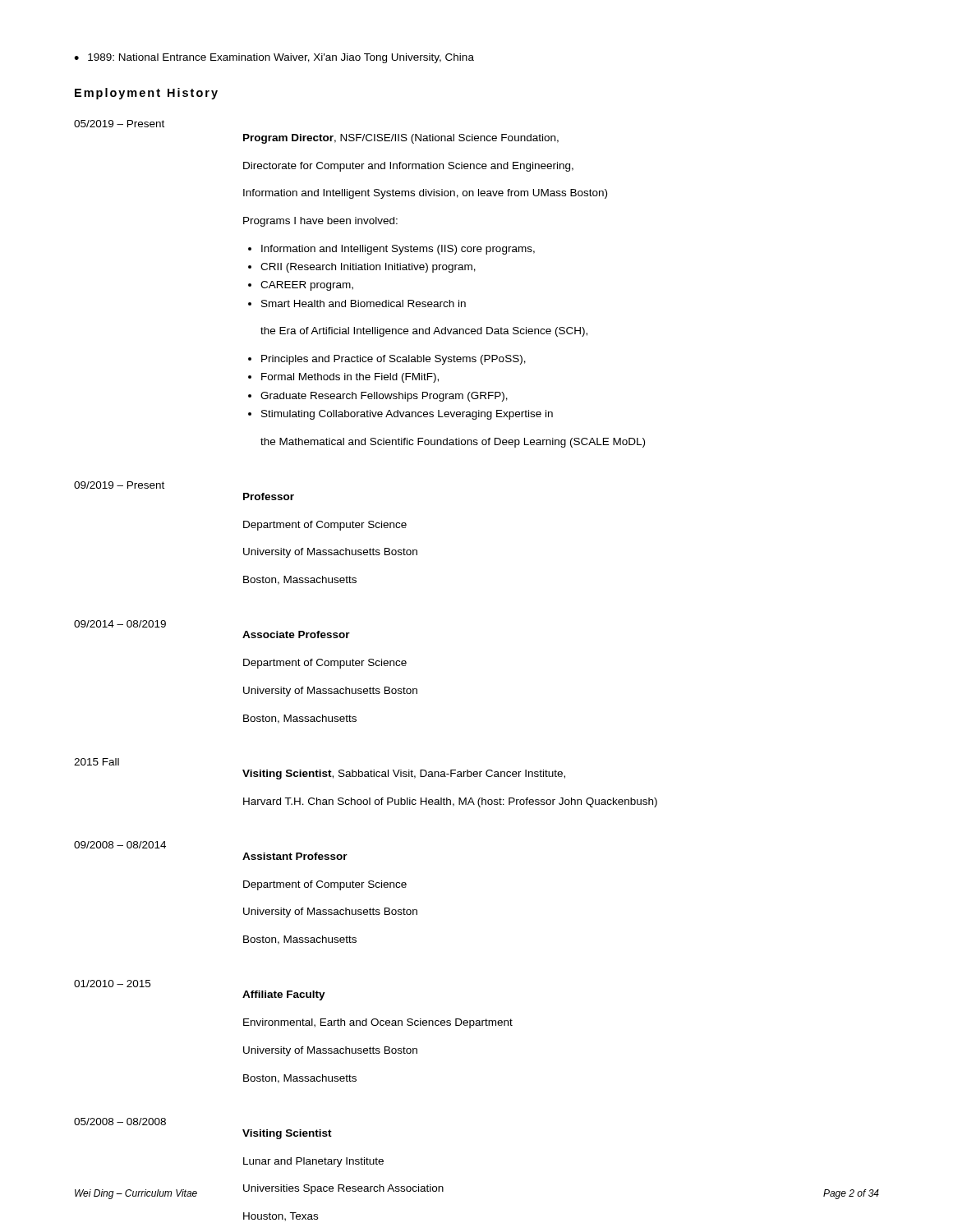Click the passage that begins "Program Director, NSF/CISE/IIS"
The image size is (953, 1232).
401,139
